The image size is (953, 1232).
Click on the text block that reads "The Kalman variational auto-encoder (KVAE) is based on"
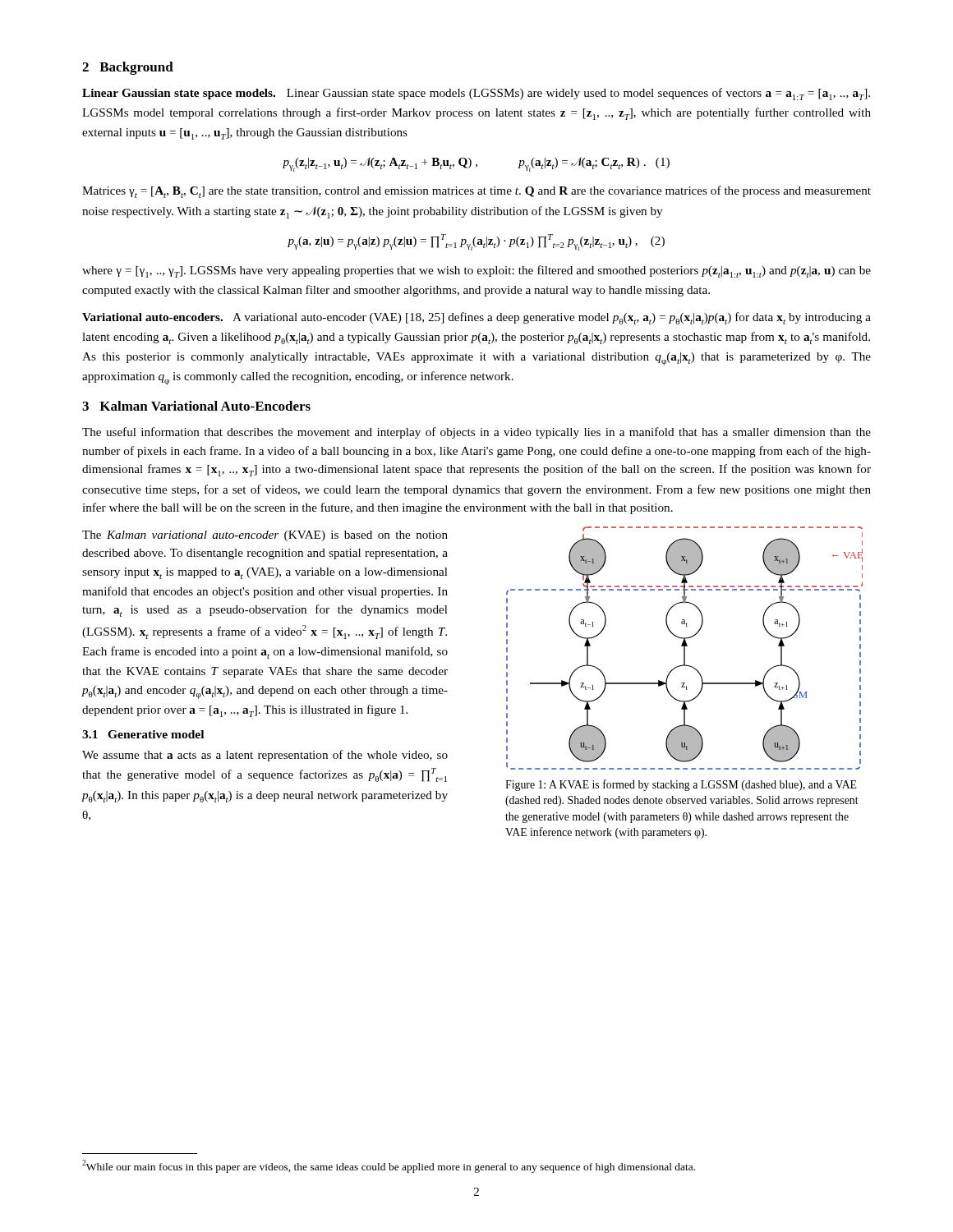265,623
